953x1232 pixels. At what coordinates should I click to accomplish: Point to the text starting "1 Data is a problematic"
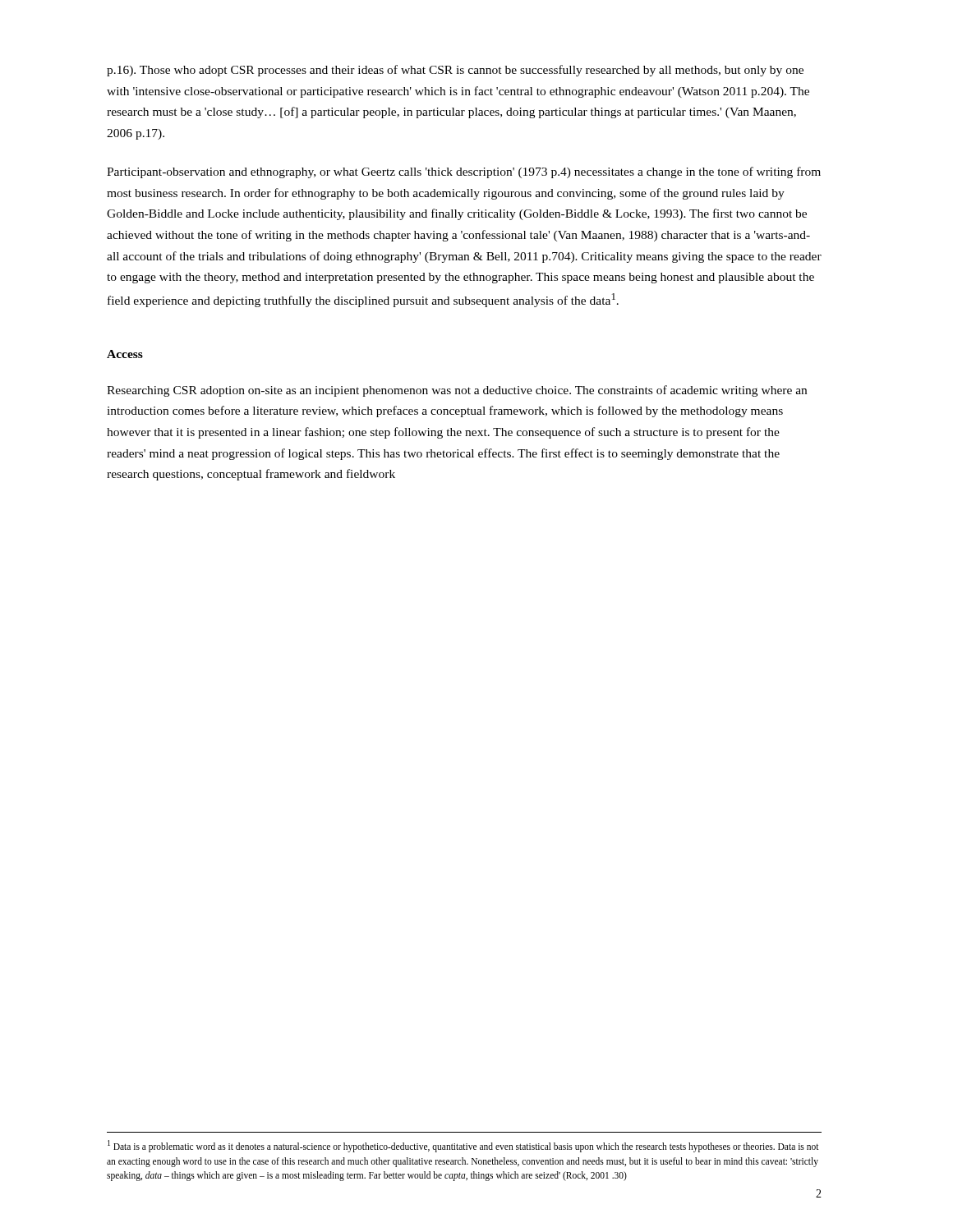(x=464, y=1160)
